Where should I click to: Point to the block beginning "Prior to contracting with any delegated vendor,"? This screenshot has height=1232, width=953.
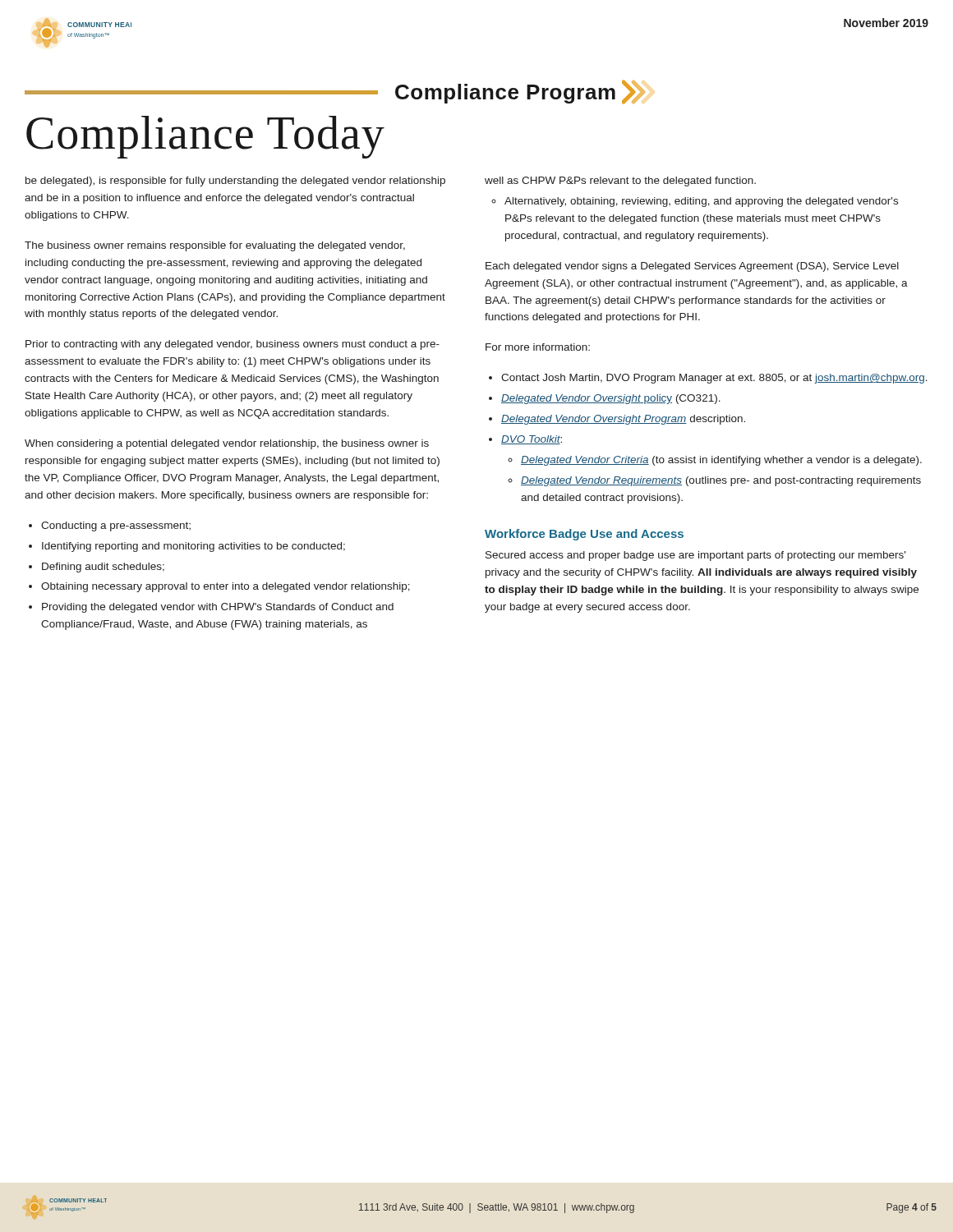[x=232, y=378]
